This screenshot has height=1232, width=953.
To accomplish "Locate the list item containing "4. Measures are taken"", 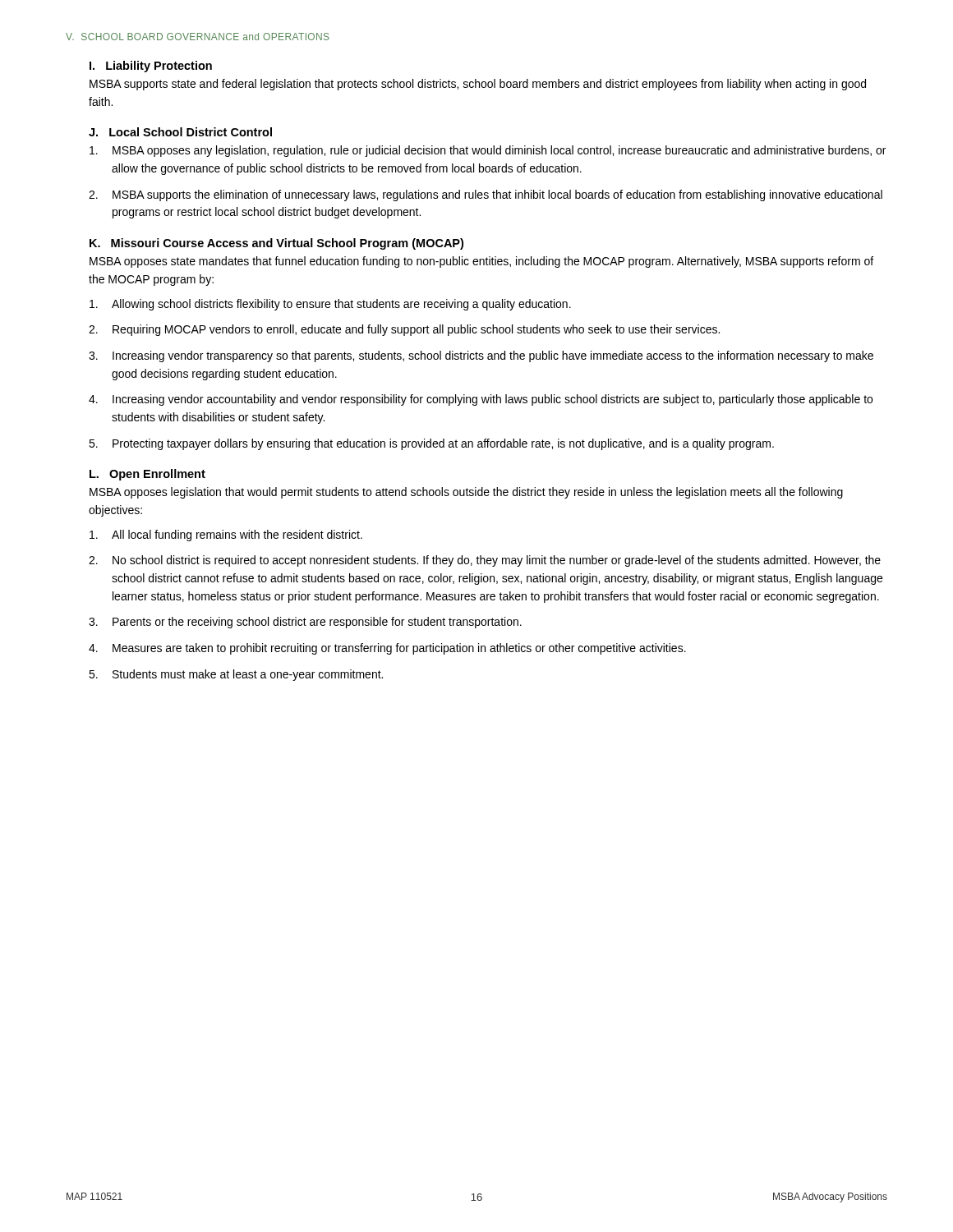I will tap(488, 649).
